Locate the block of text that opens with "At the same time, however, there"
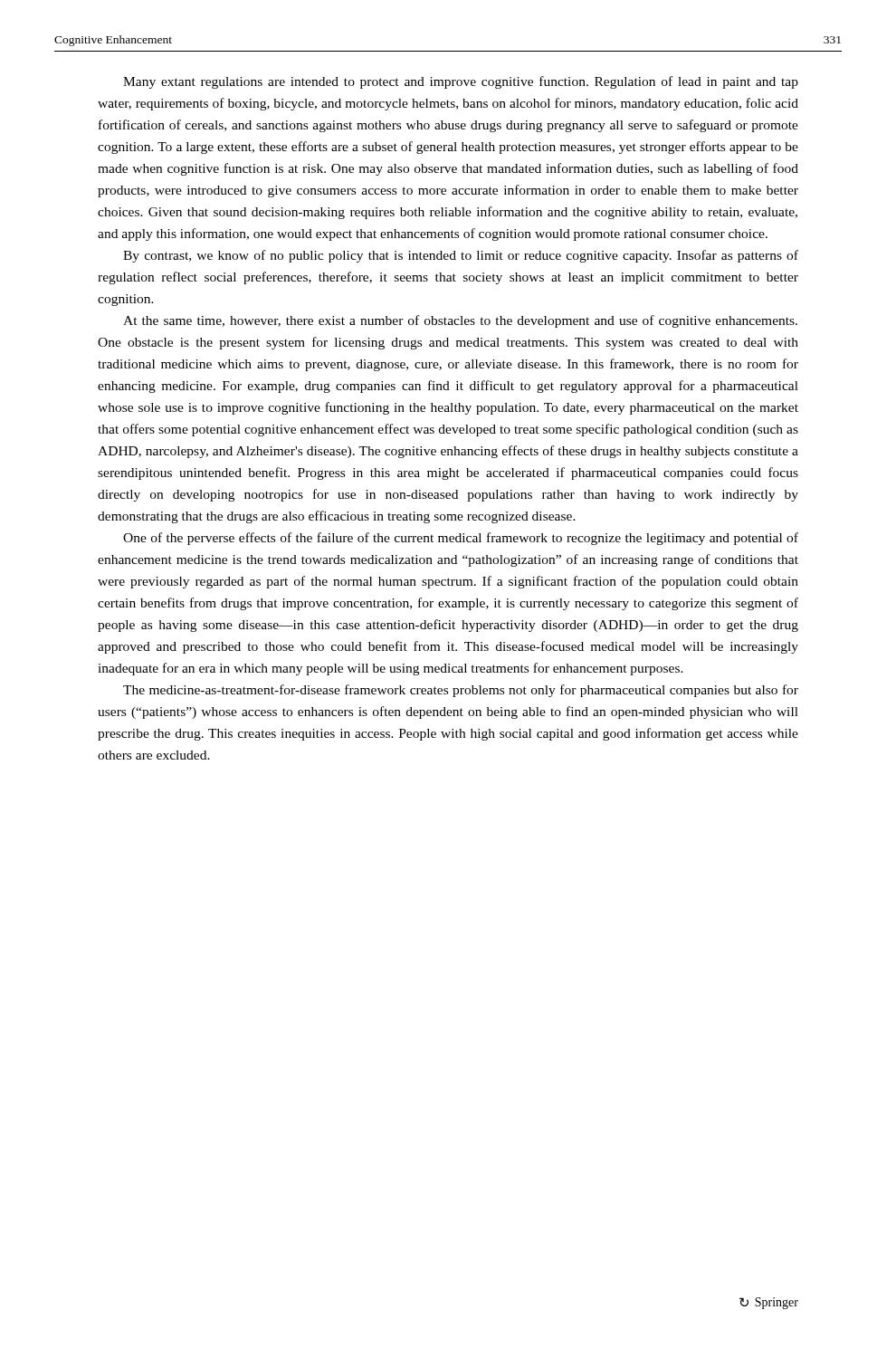 click(x=448, y=418)
